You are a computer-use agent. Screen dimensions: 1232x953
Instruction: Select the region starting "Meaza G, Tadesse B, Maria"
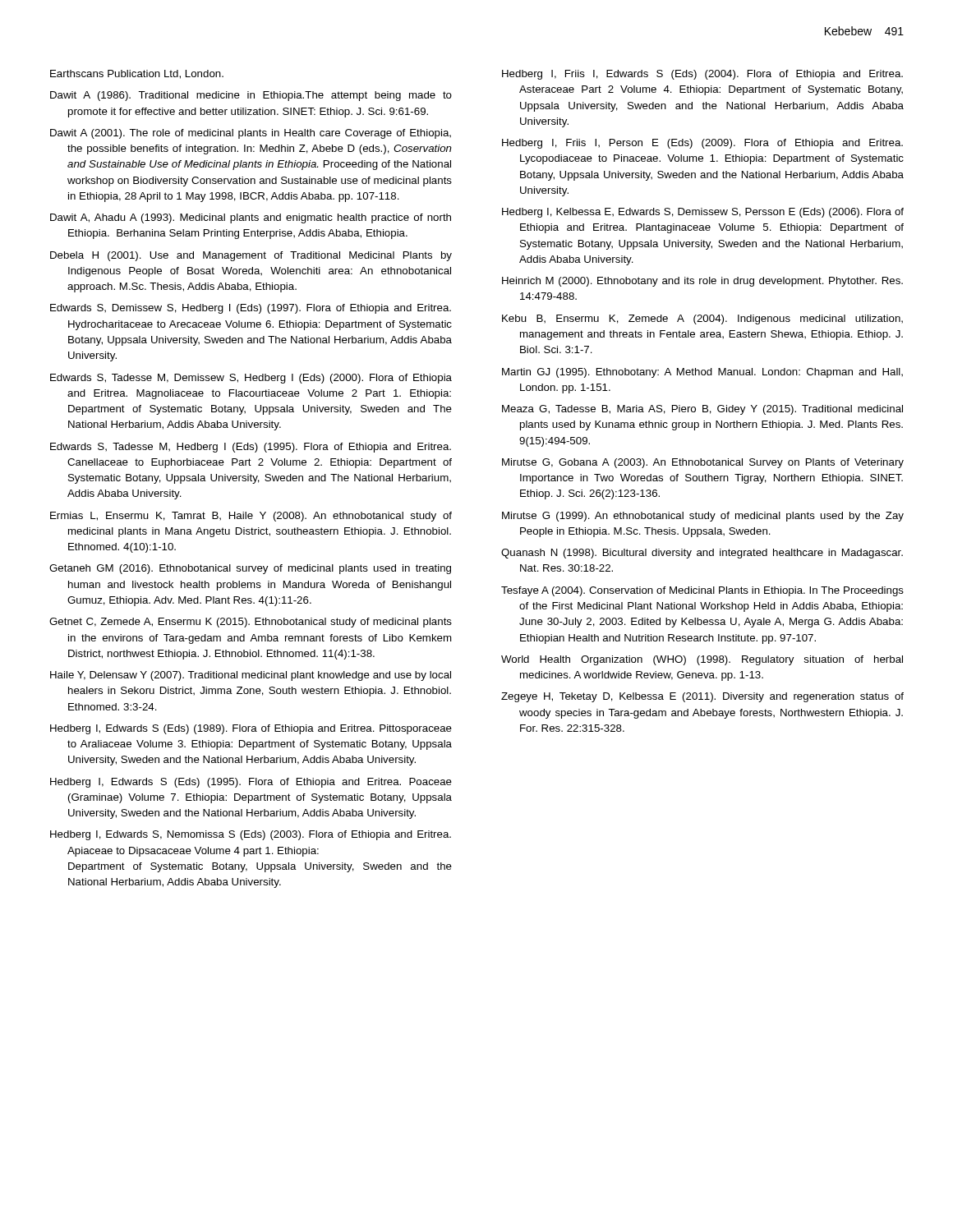point(702,424)
